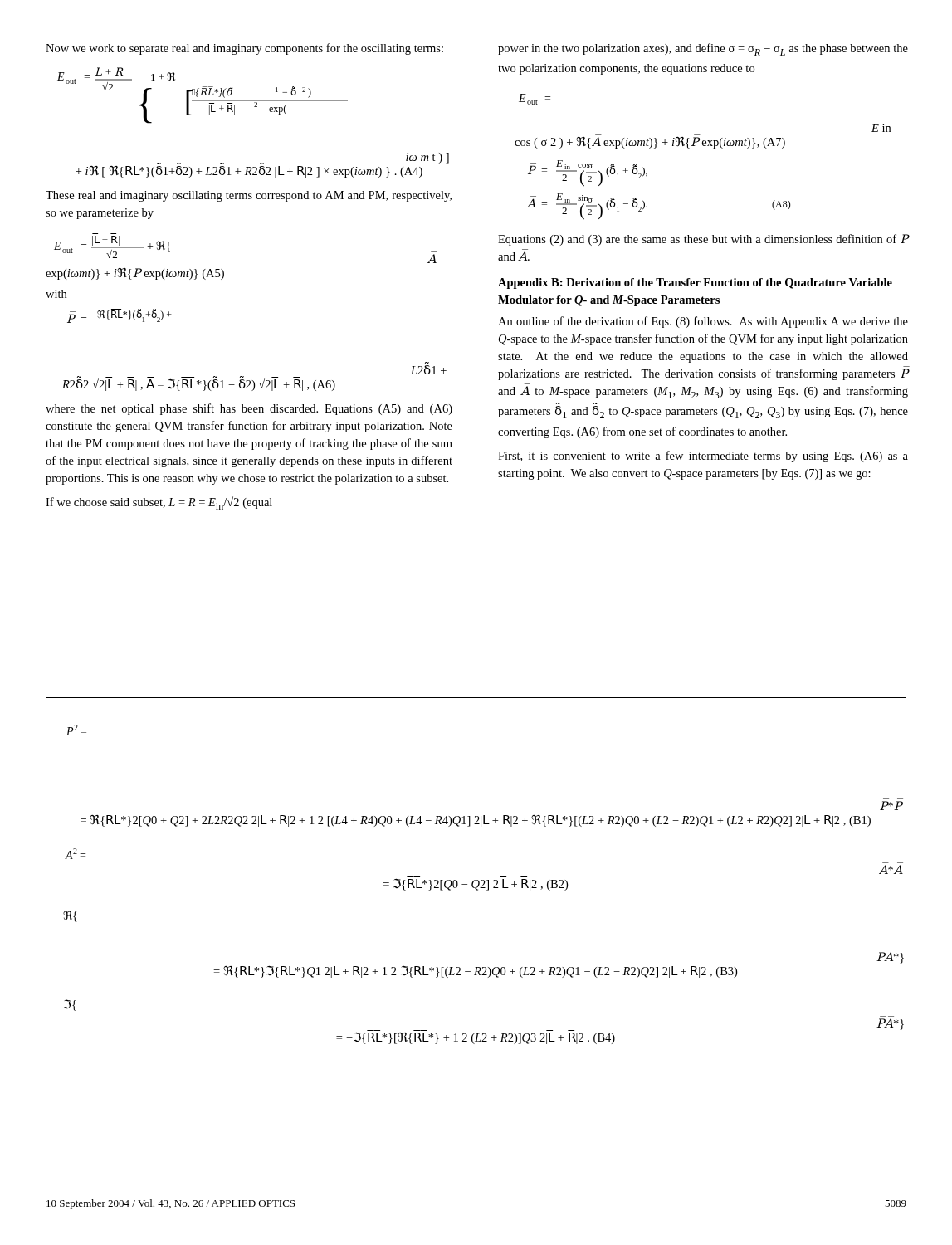The image size is (952, 1245).
Task: Click on the element starting "Appendix B: Derivation of"
Action: [695, 291]
